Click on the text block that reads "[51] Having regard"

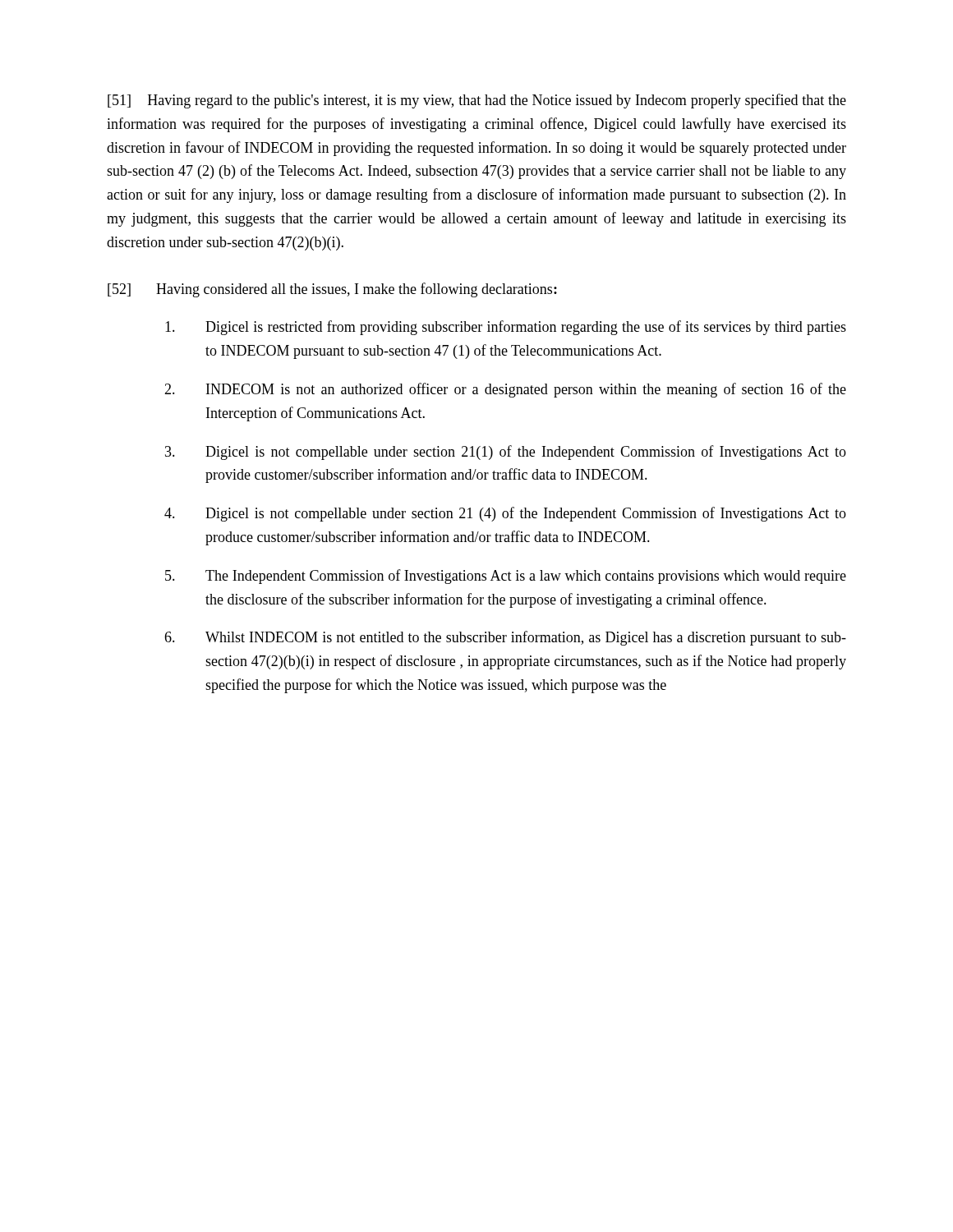coord(476,171)
